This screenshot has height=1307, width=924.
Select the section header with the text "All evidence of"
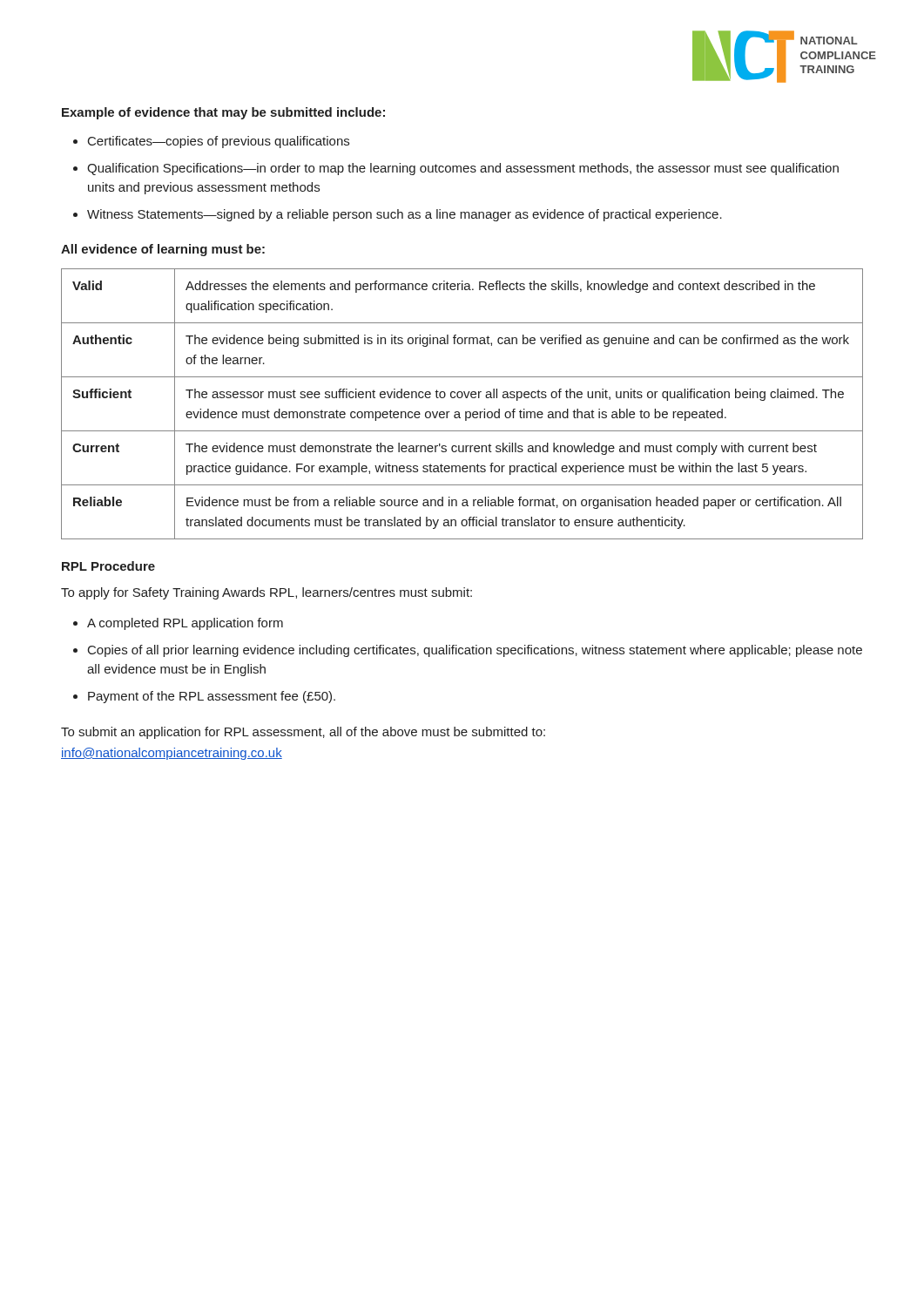pyautogui.click(x=163, y=249)
